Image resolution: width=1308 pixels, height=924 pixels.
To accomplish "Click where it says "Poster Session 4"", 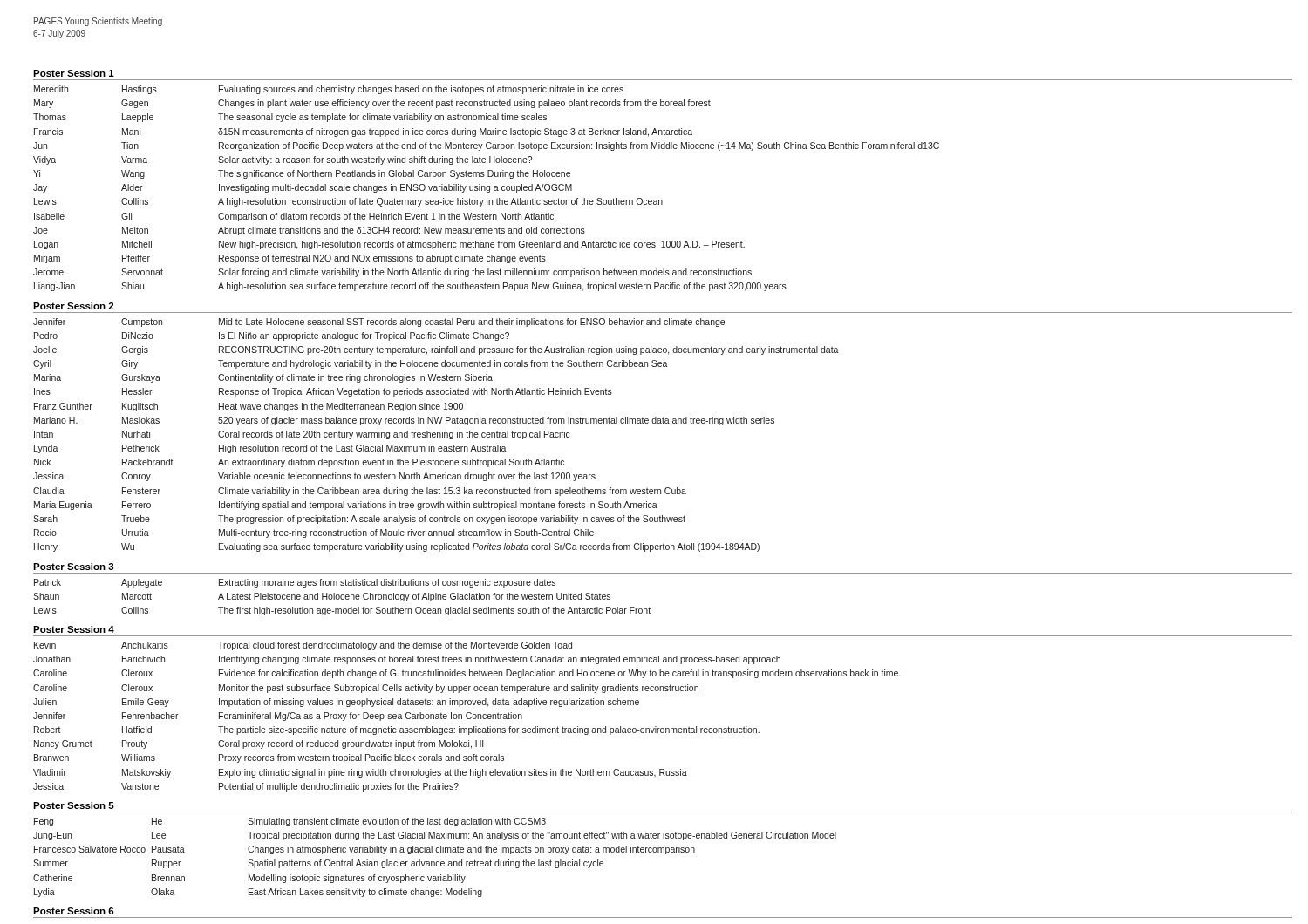I will 74,629.
